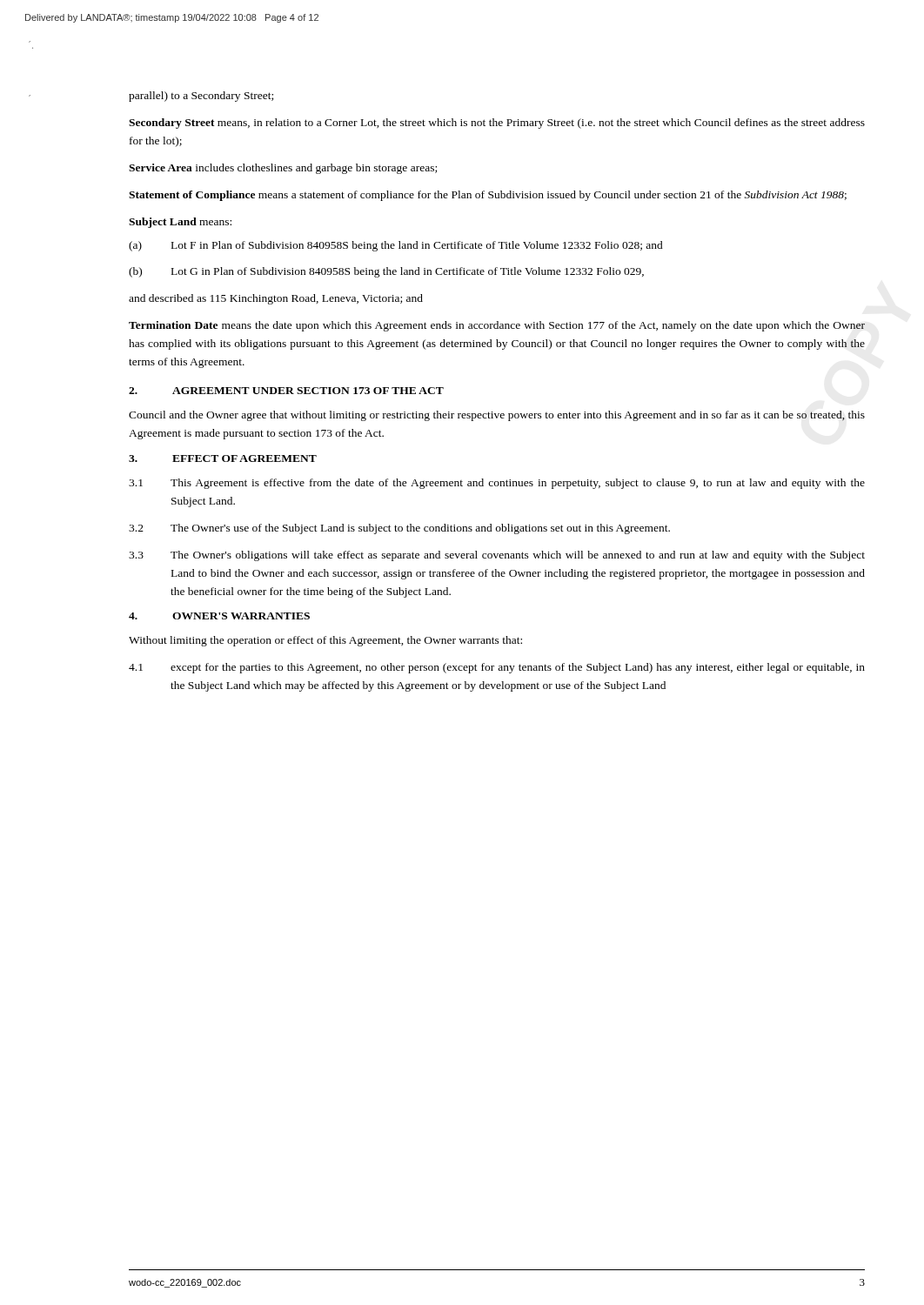Find the text block containing "Service Area includes"
Screen dimensions: 1305x924
[283, 167]
